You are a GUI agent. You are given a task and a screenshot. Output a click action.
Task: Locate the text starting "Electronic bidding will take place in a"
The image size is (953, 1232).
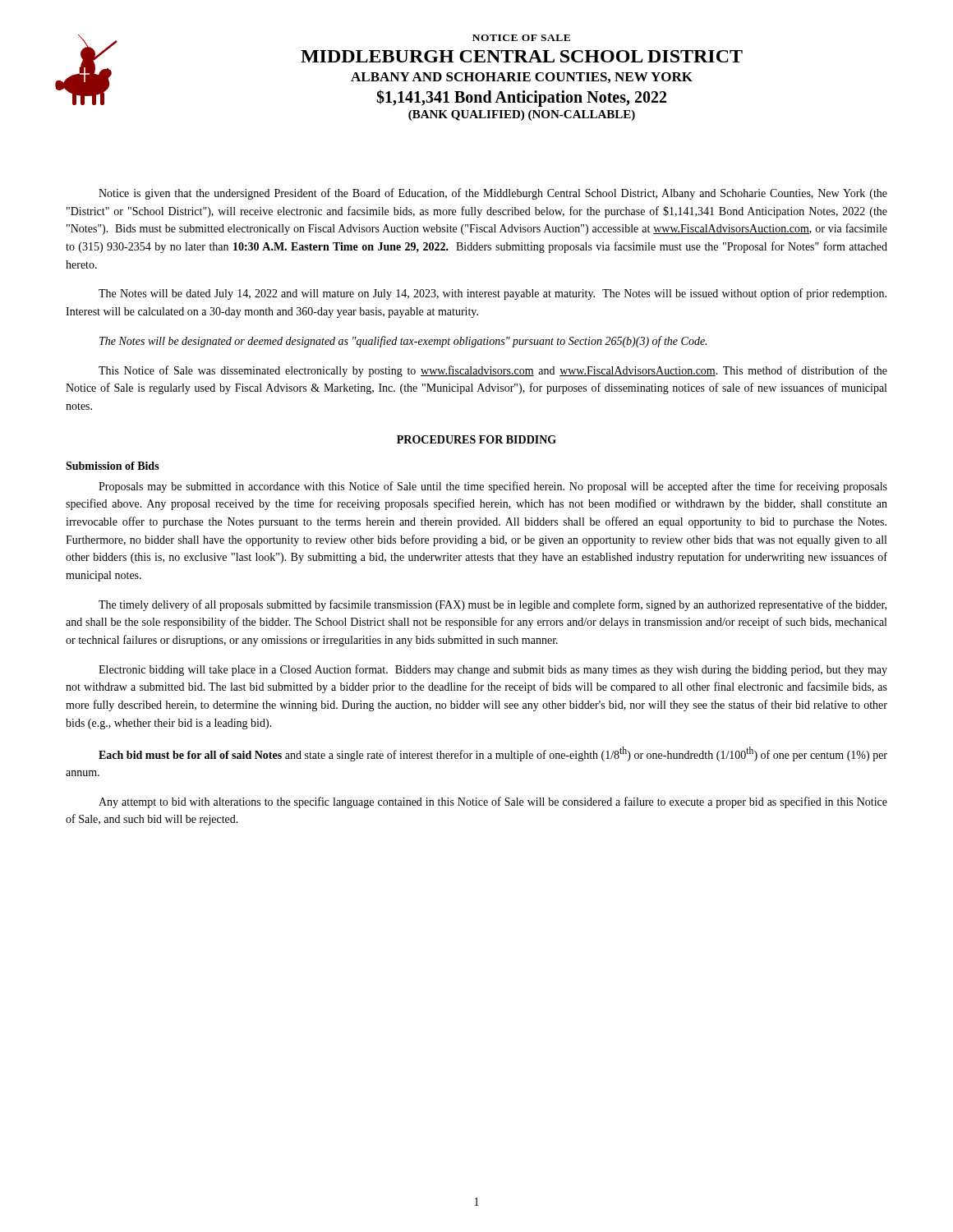[476, 696]
